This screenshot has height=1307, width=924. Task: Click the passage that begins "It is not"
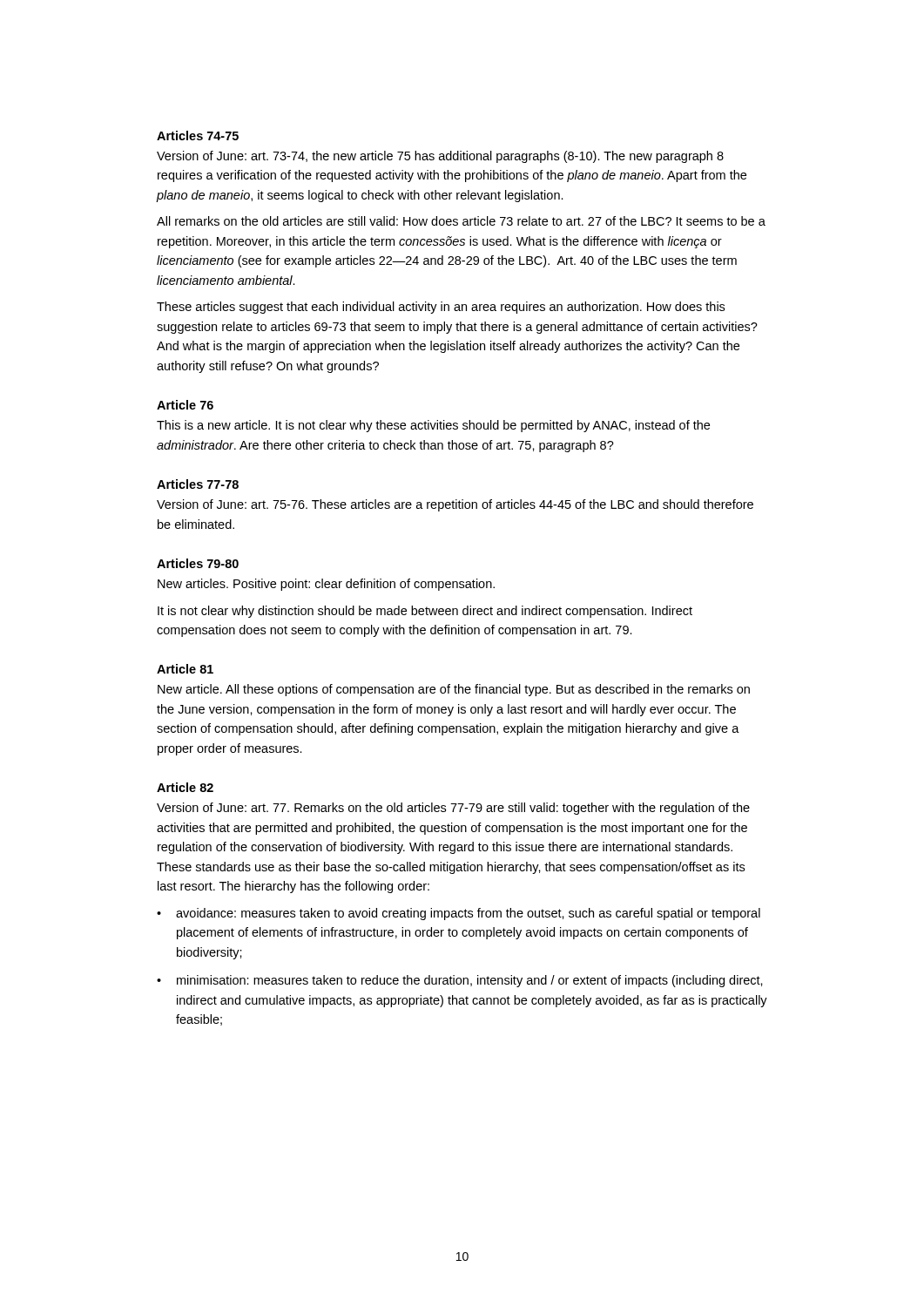point(425,620)
